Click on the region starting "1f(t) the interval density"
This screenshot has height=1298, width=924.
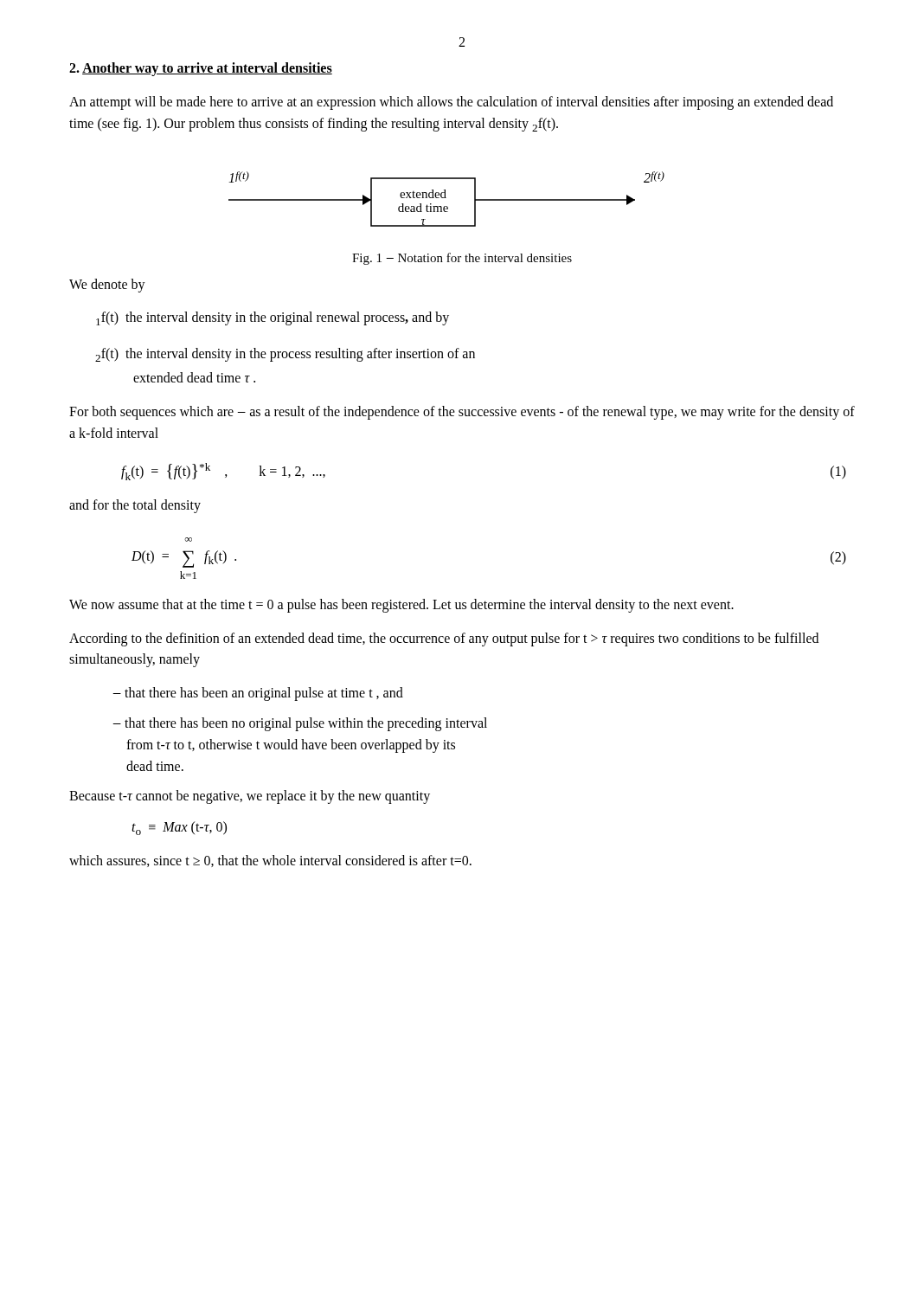272,319
